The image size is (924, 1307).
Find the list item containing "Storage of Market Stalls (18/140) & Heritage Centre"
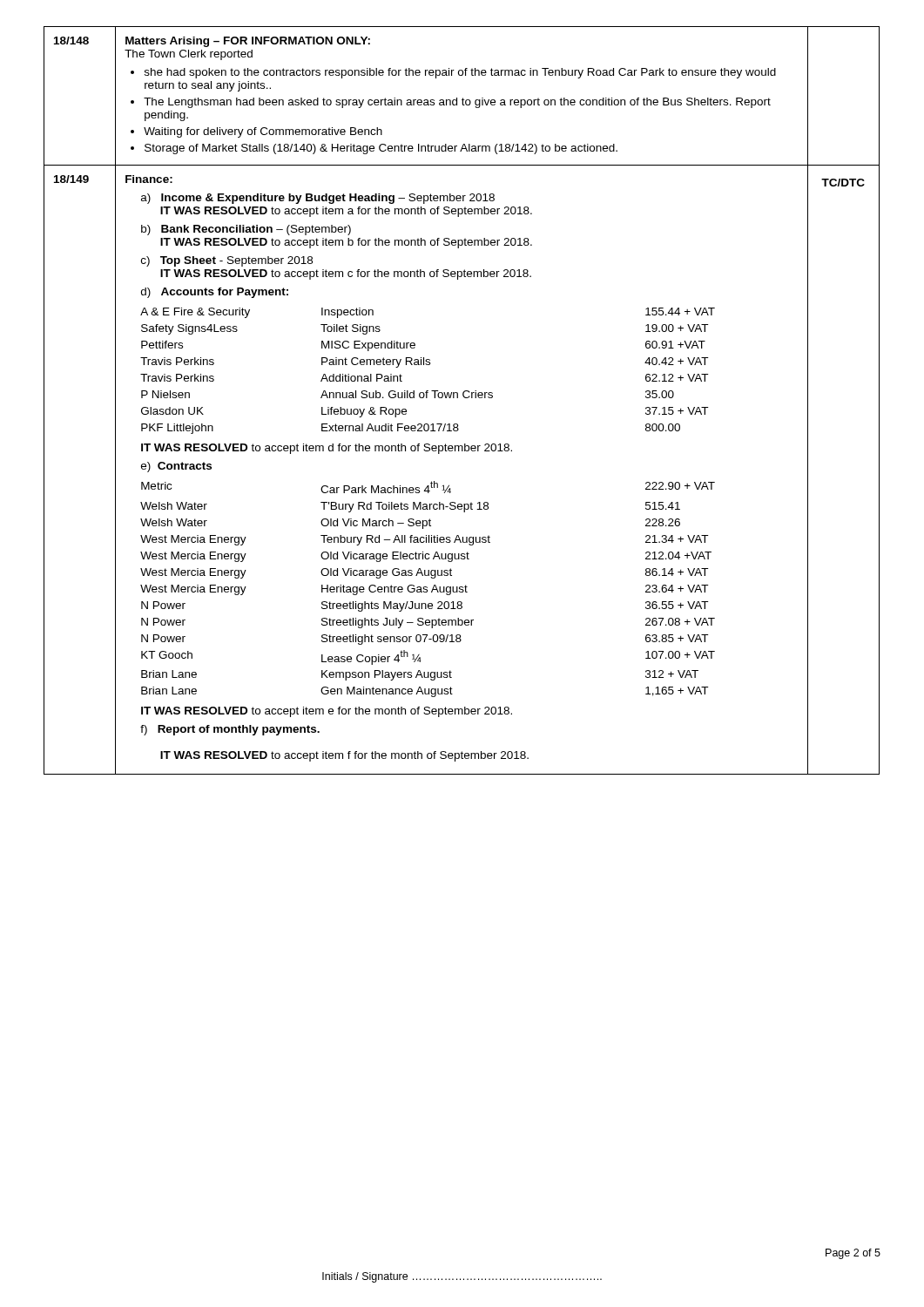coord(381,148)
